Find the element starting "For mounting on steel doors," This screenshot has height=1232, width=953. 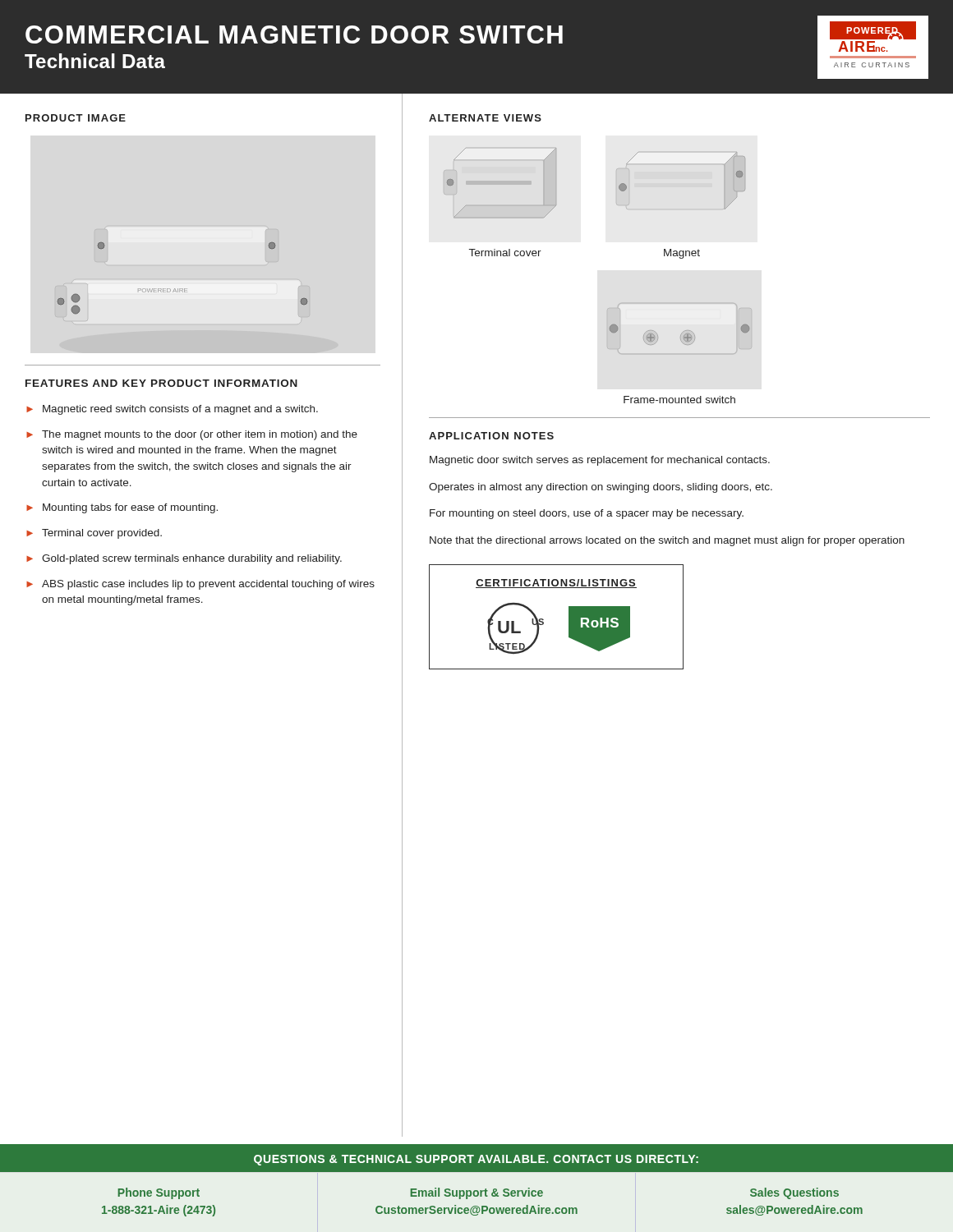click(587, 513)
